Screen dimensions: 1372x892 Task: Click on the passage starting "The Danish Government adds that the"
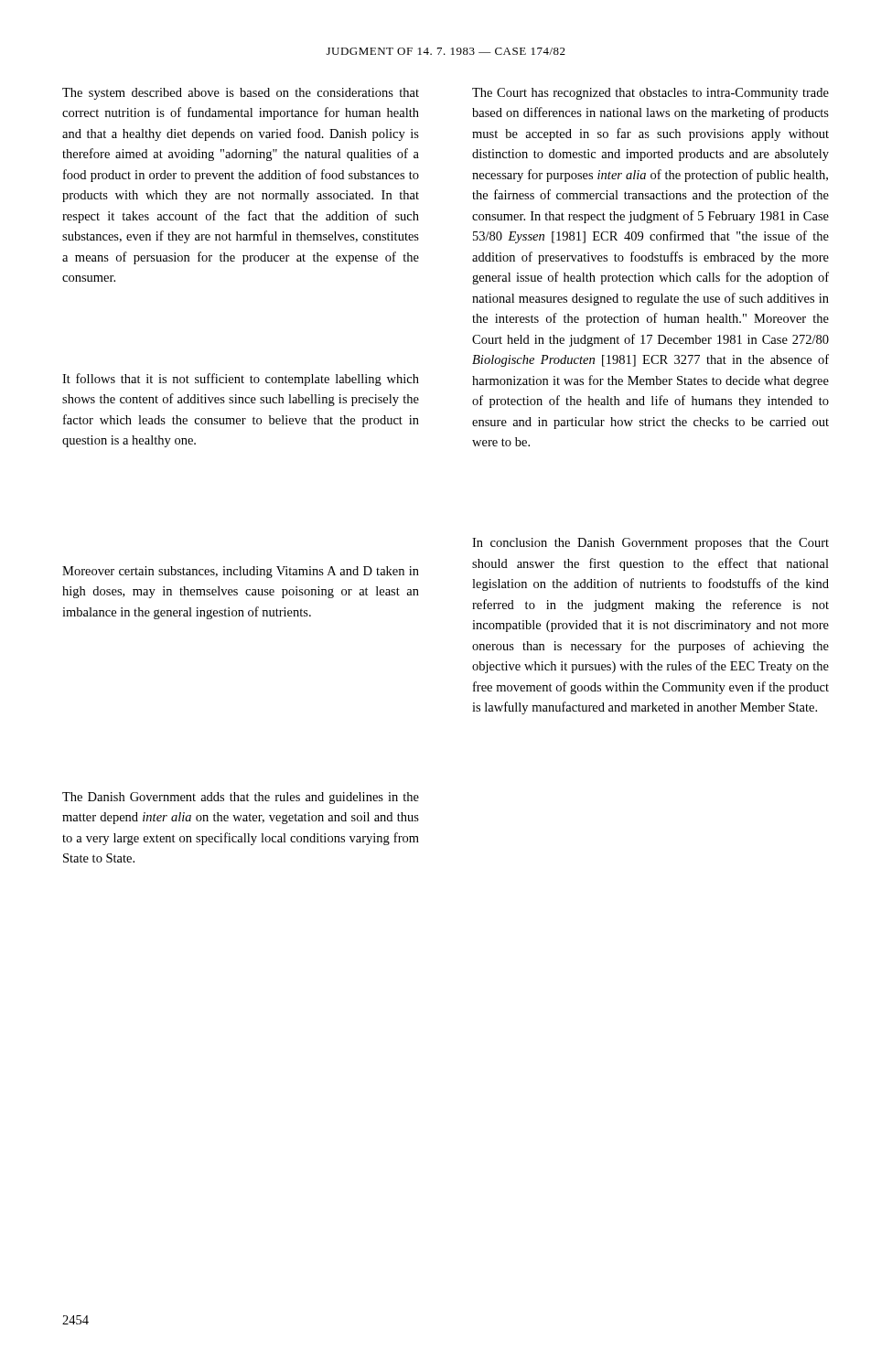pos(241,828)
